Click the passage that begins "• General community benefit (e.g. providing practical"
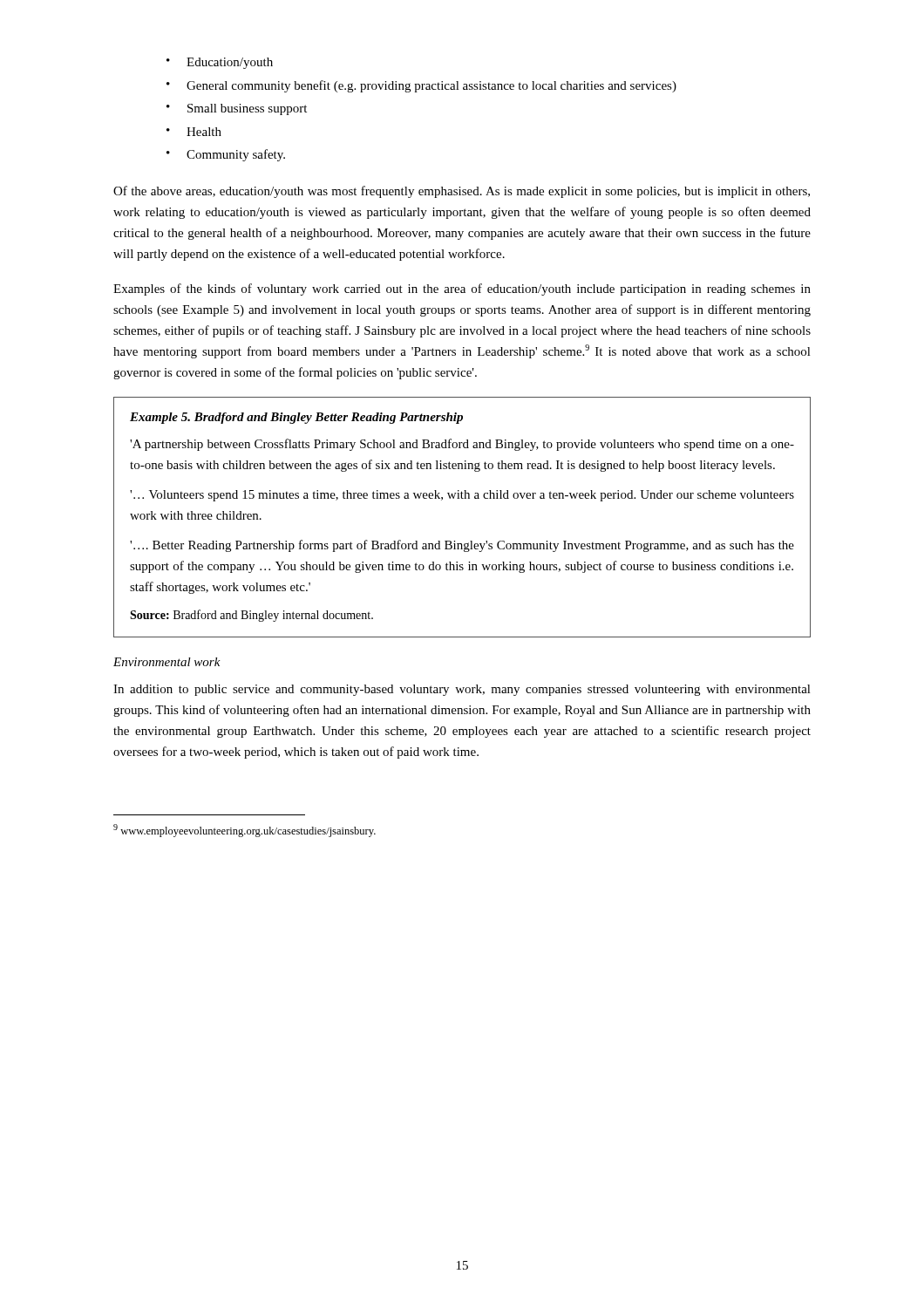924x1308 pixels. point(488,85)
